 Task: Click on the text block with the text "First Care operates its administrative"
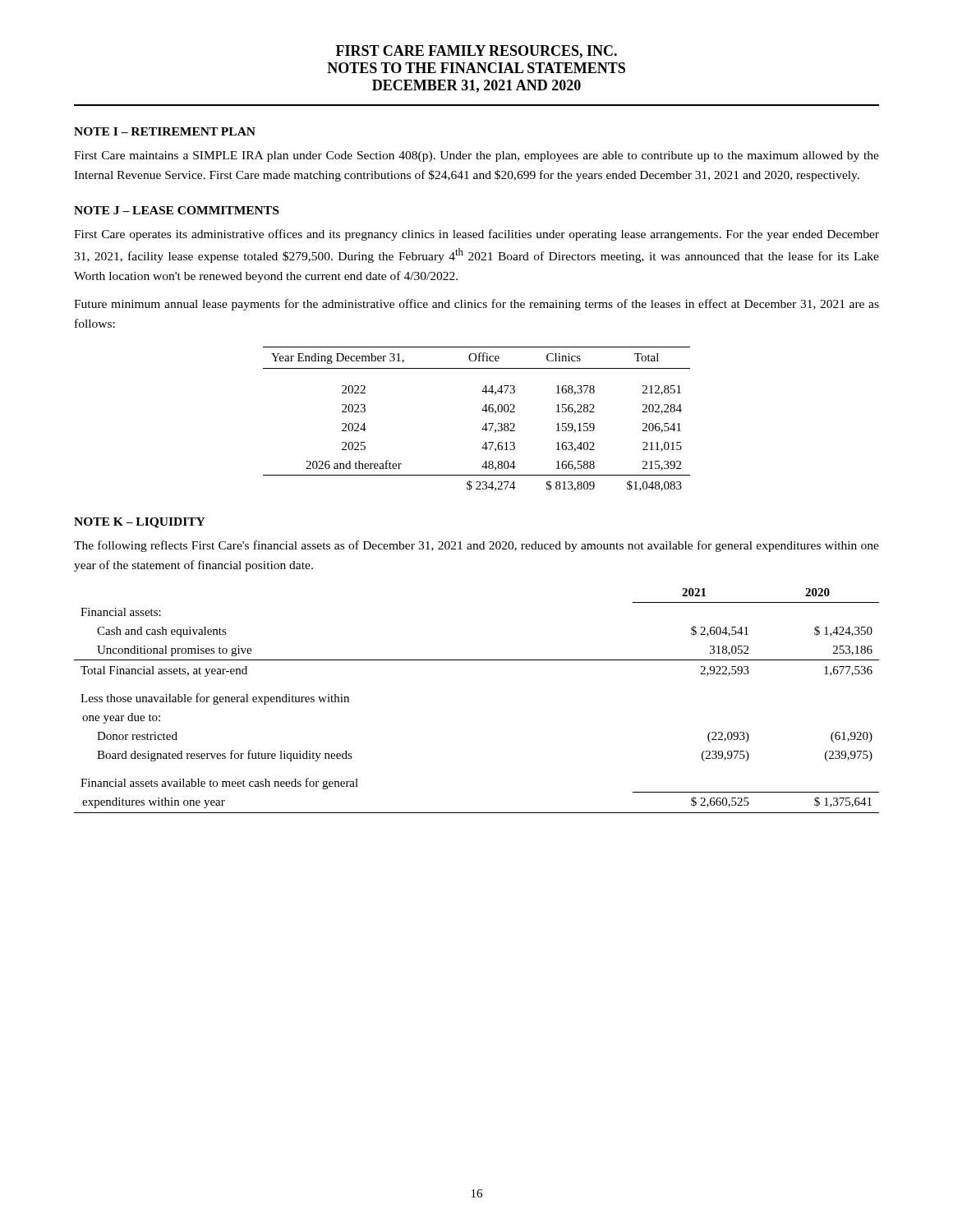(476, 255)
